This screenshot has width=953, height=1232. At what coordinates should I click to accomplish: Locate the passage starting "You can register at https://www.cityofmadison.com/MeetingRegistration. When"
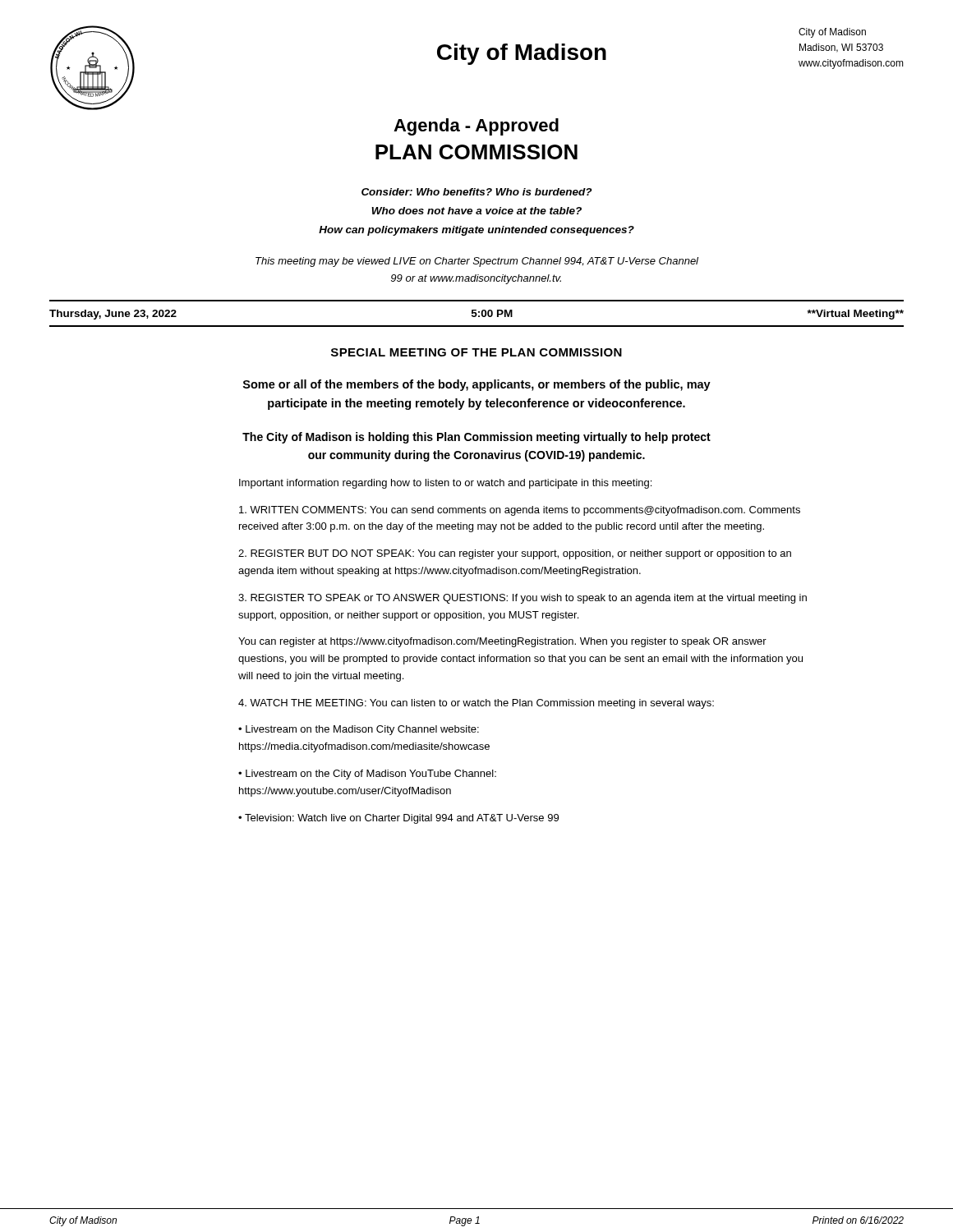coord(521,658)
